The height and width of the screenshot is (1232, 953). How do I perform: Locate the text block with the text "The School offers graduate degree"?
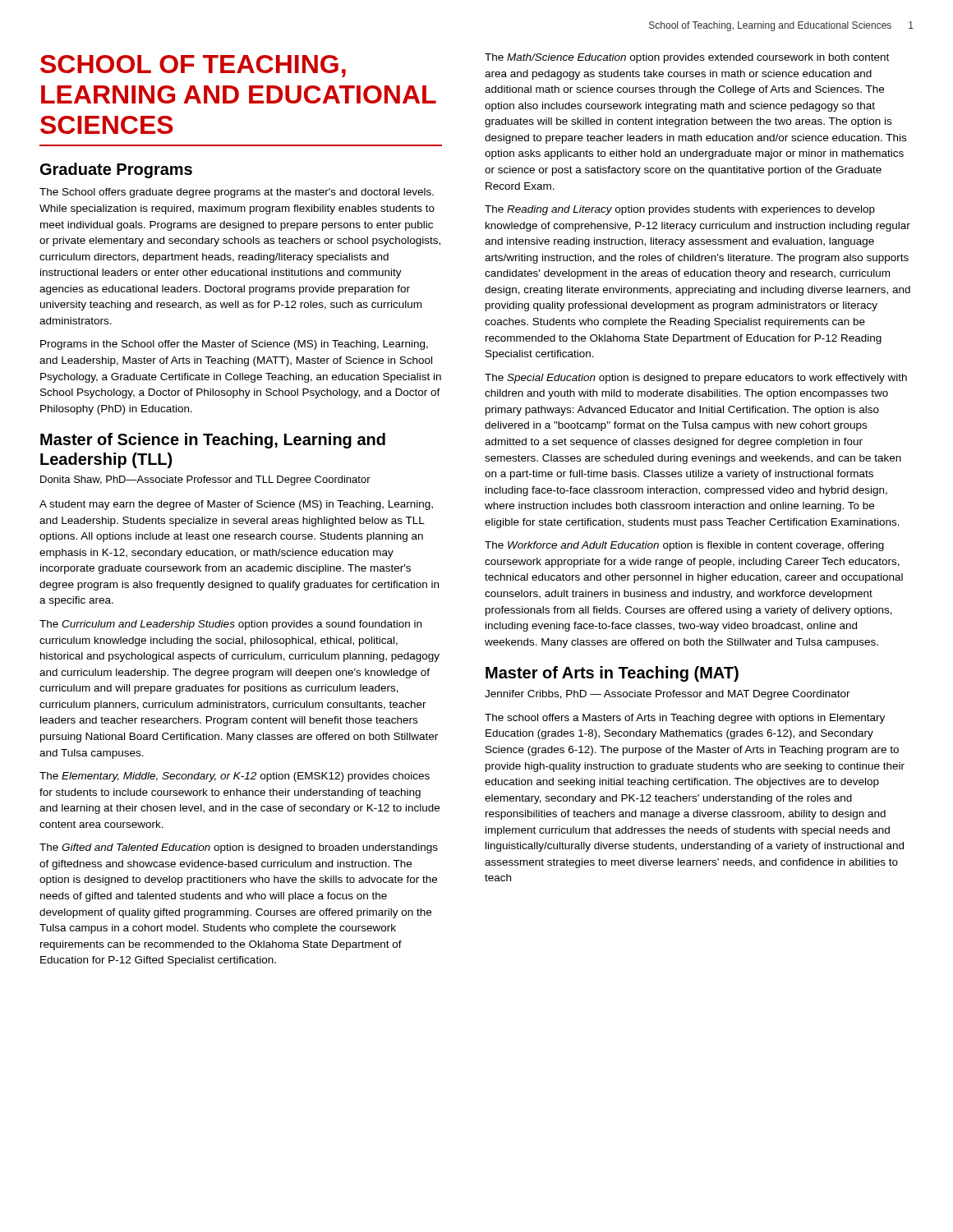[x=241, y=257]
